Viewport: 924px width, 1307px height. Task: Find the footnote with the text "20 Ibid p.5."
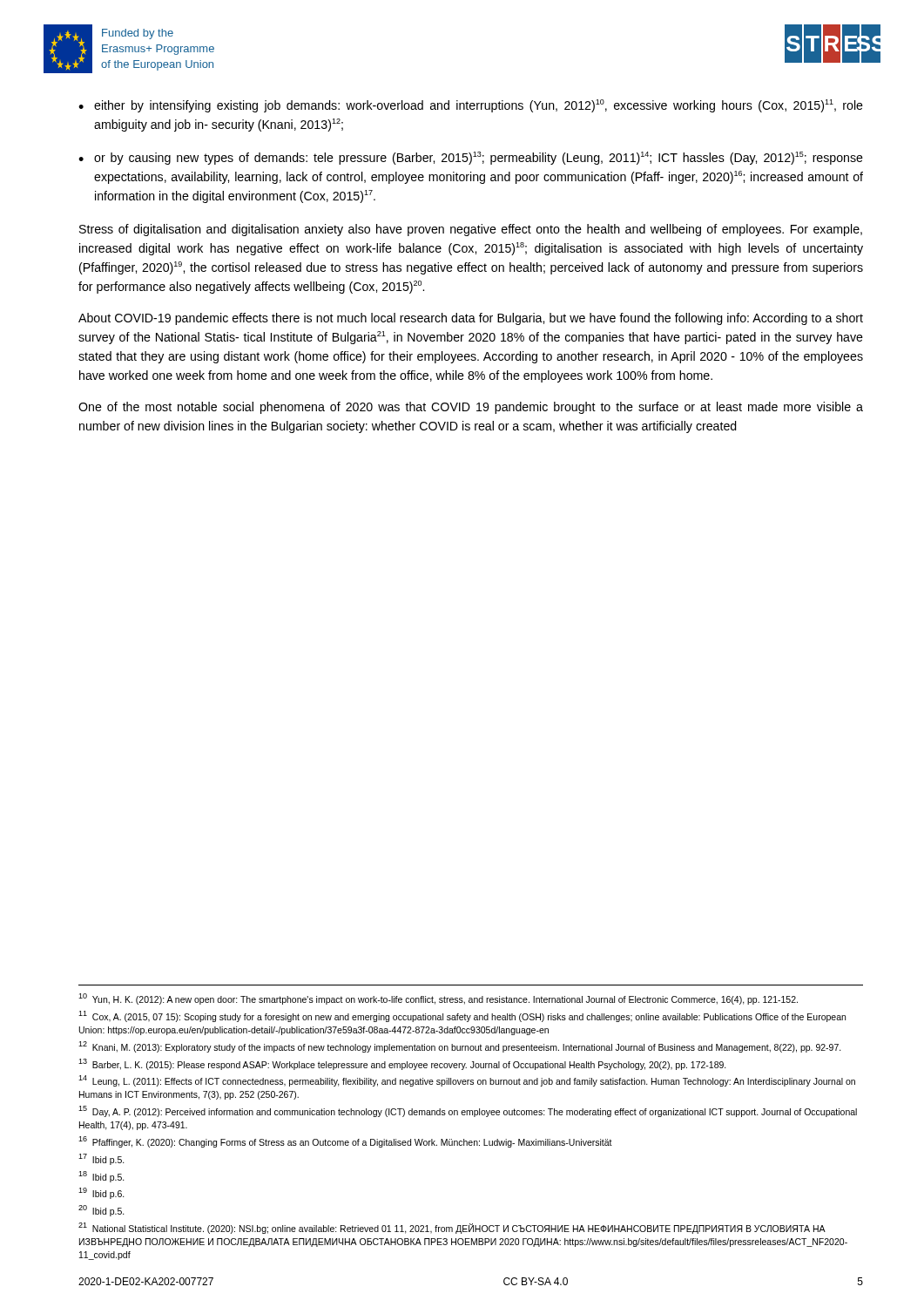[x=102, y=1210]
